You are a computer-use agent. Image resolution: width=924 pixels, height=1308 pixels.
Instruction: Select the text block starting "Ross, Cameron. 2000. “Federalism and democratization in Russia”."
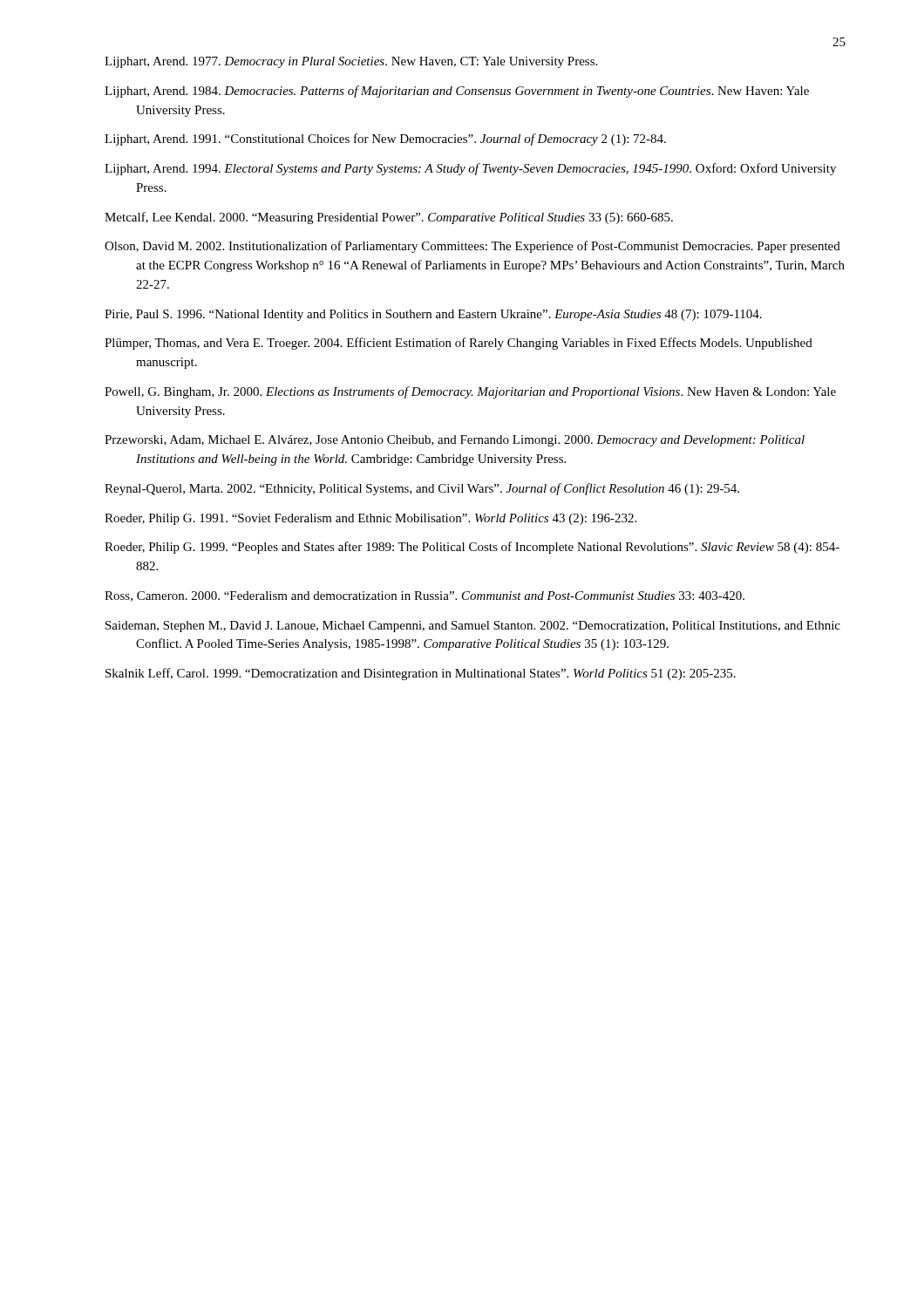click(425, 595)
